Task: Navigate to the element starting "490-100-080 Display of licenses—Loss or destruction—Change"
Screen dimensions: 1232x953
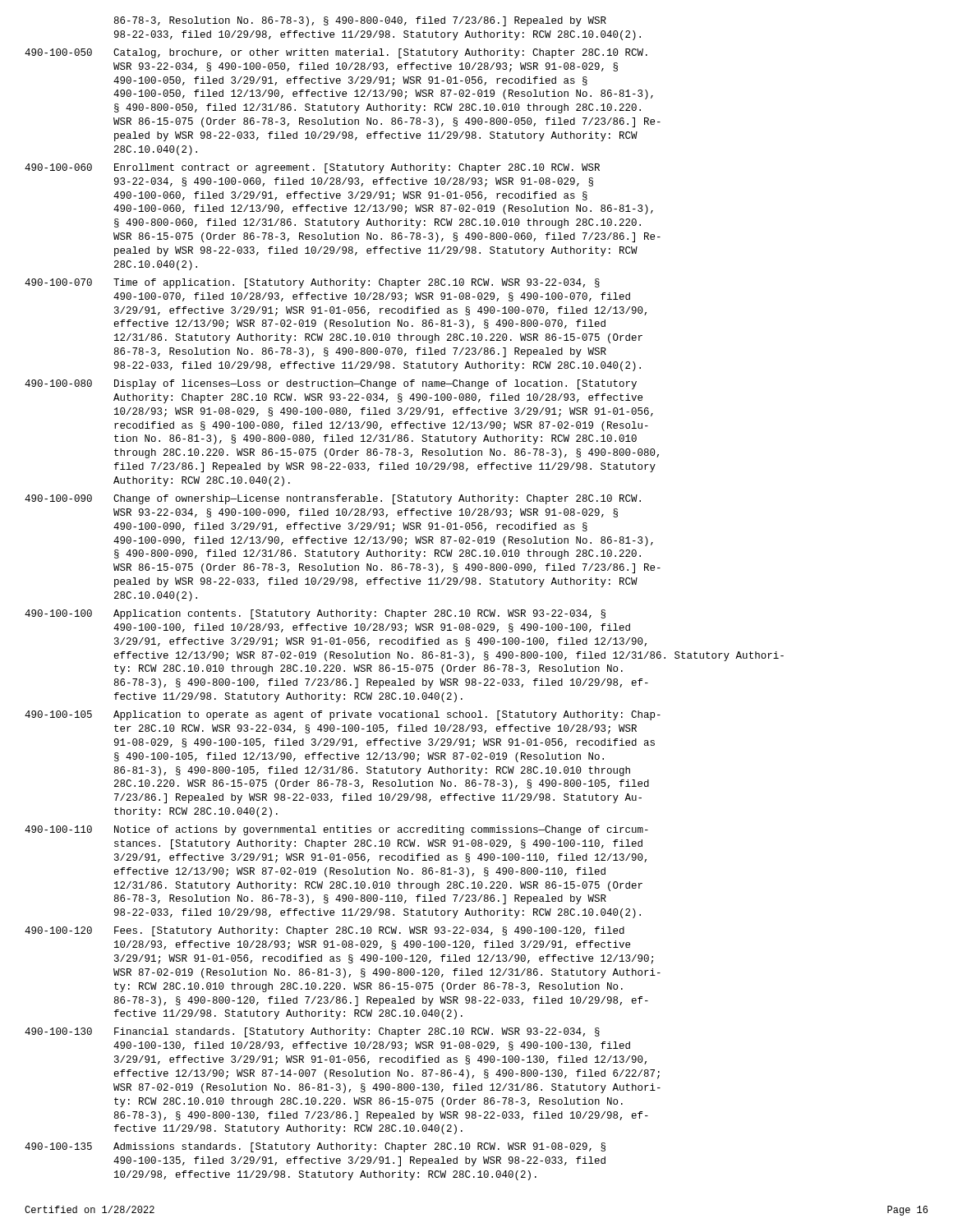Action: point(476,433)
